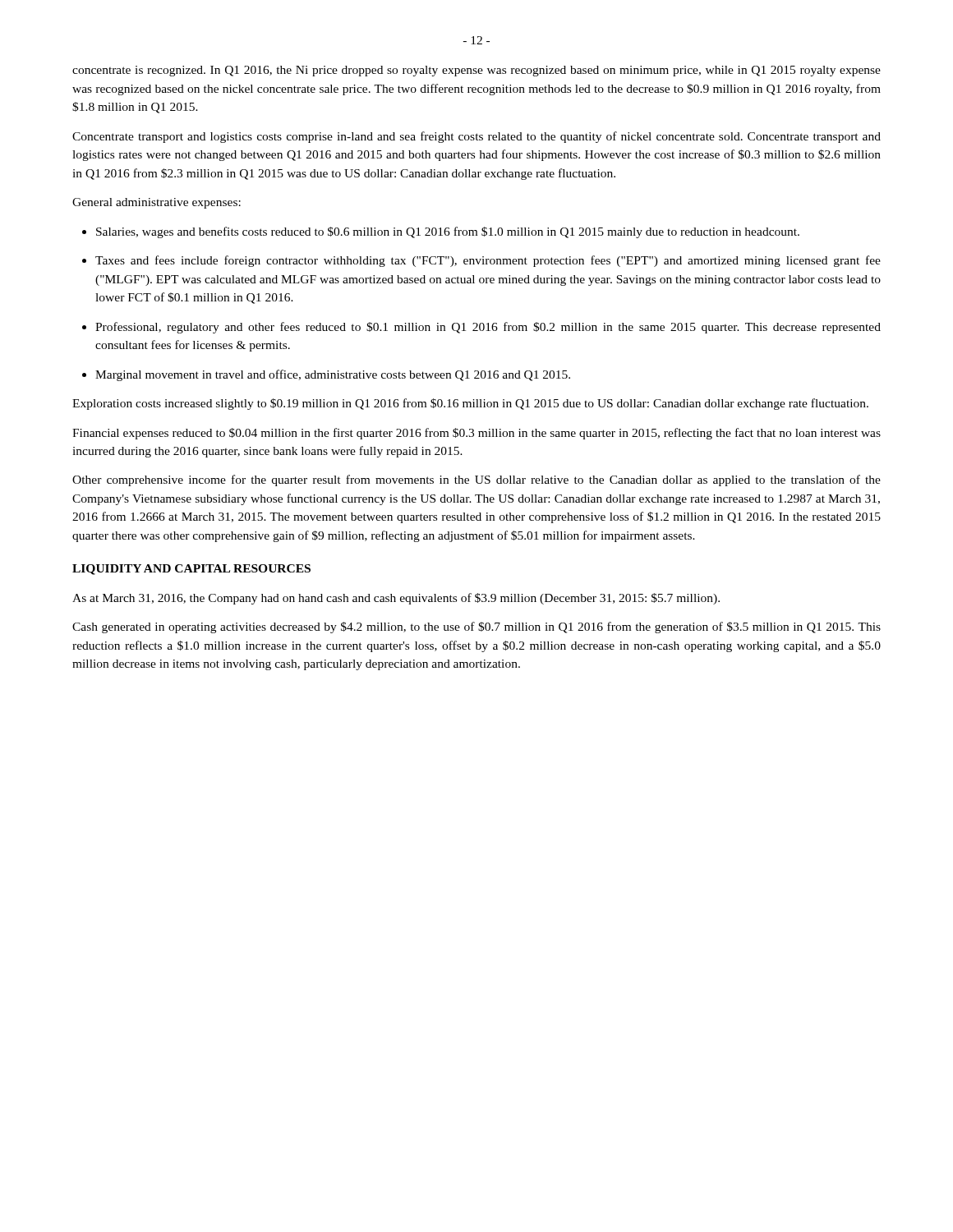Locate the block of text that opens with "Salaries, wages and benefits costs"

476,232
